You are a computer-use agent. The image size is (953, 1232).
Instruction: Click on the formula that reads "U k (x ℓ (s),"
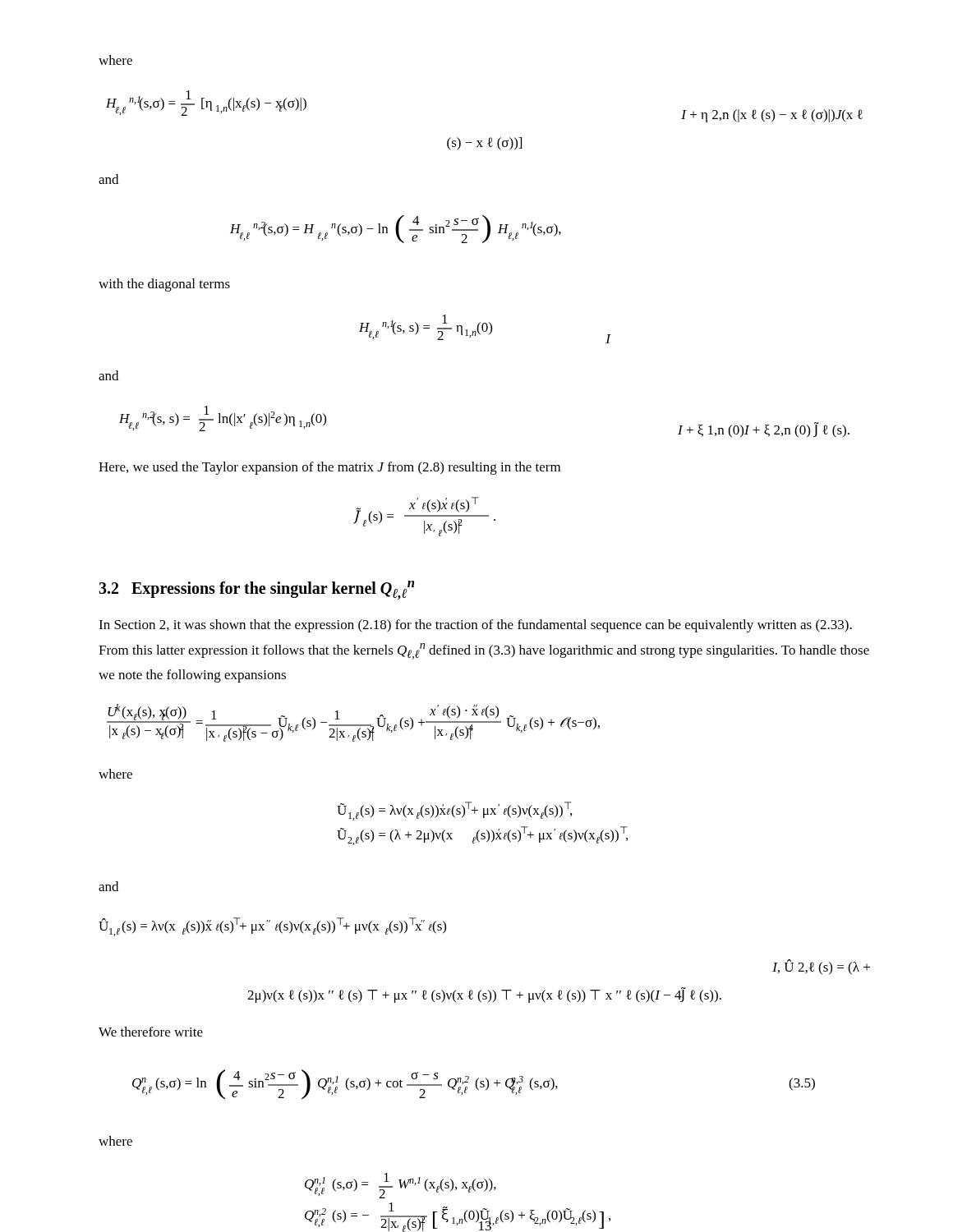485,720
